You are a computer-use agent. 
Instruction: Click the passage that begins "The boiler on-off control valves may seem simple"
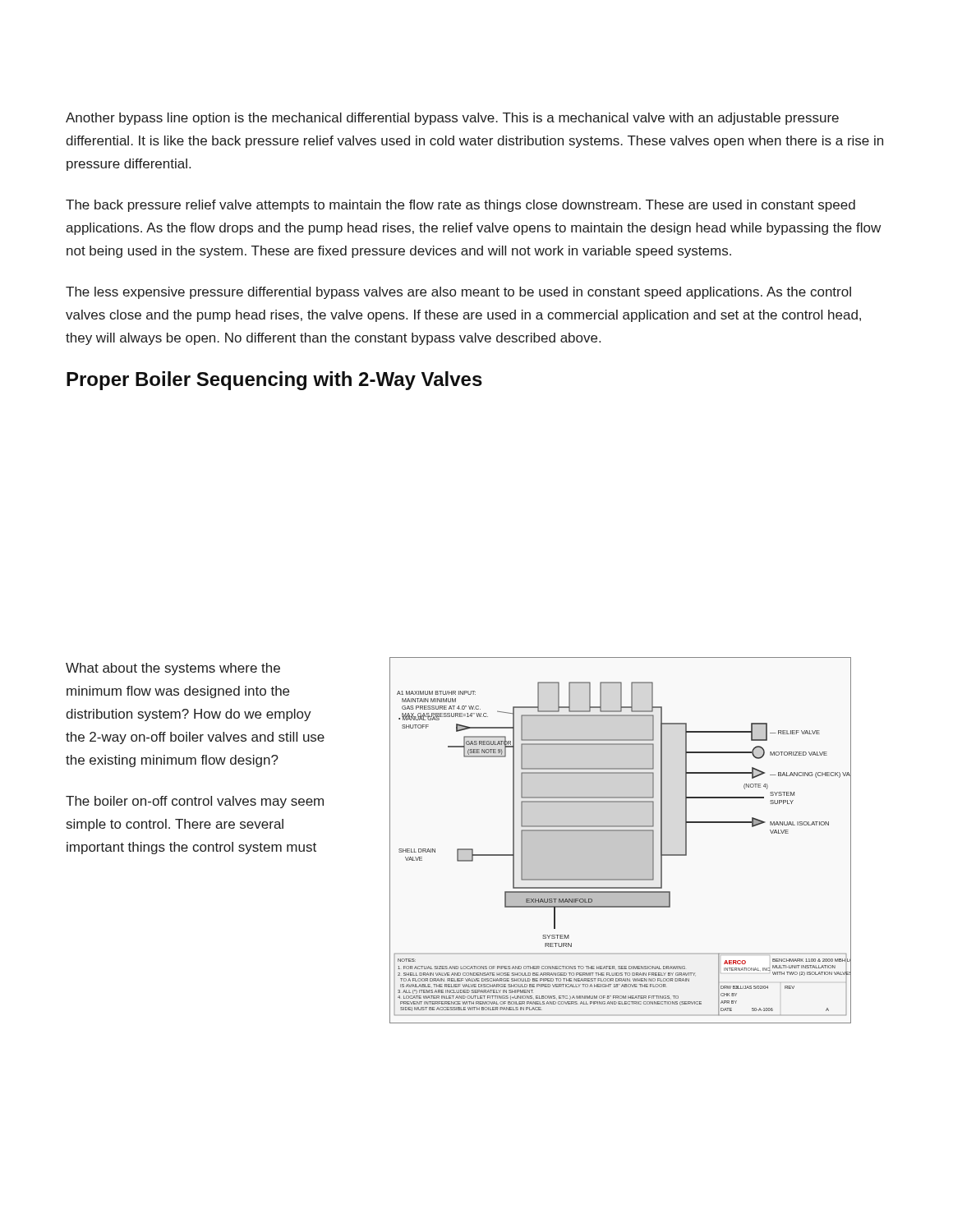click(195, 824)
